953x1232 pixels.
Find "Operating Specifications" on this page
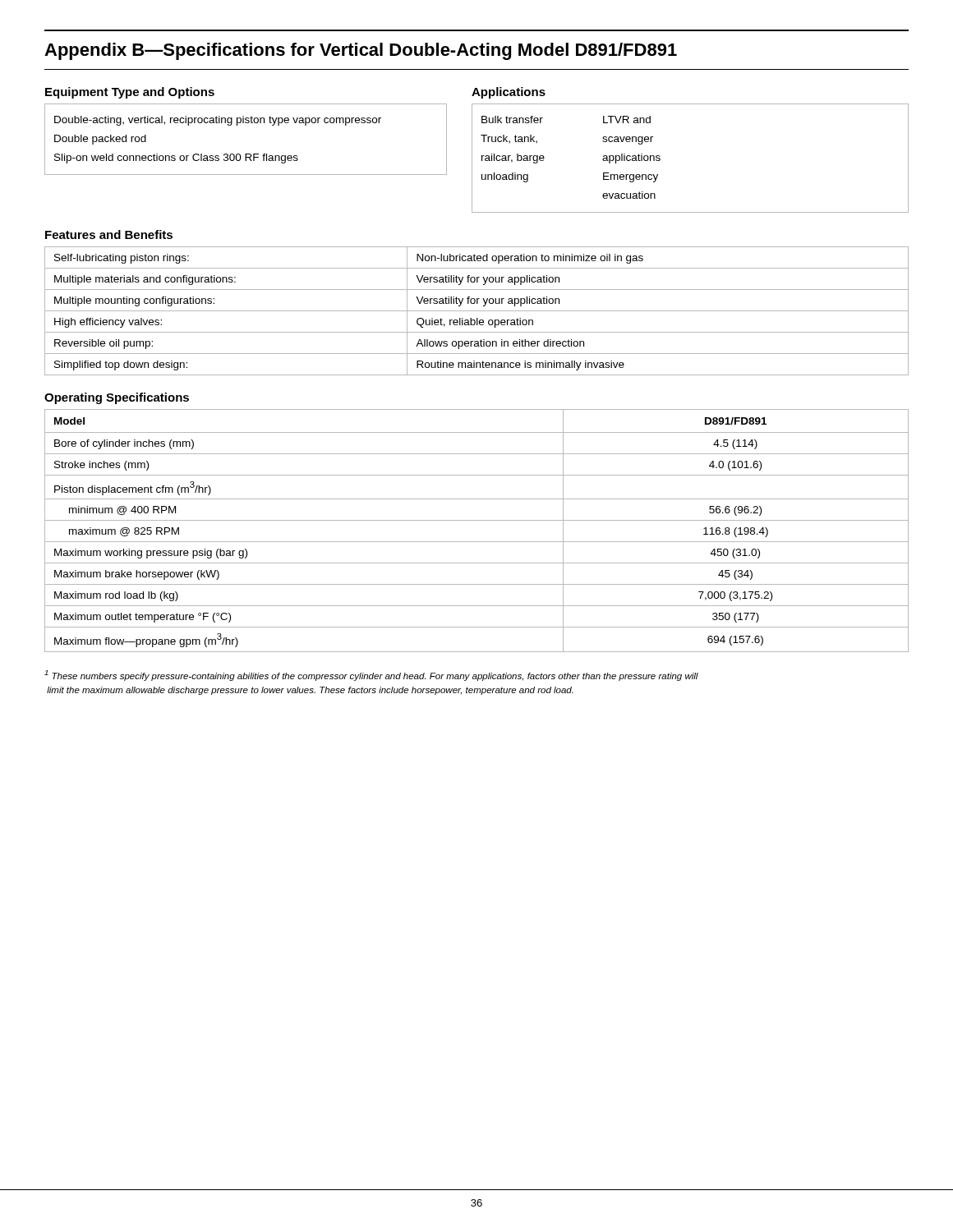(117, 397)
